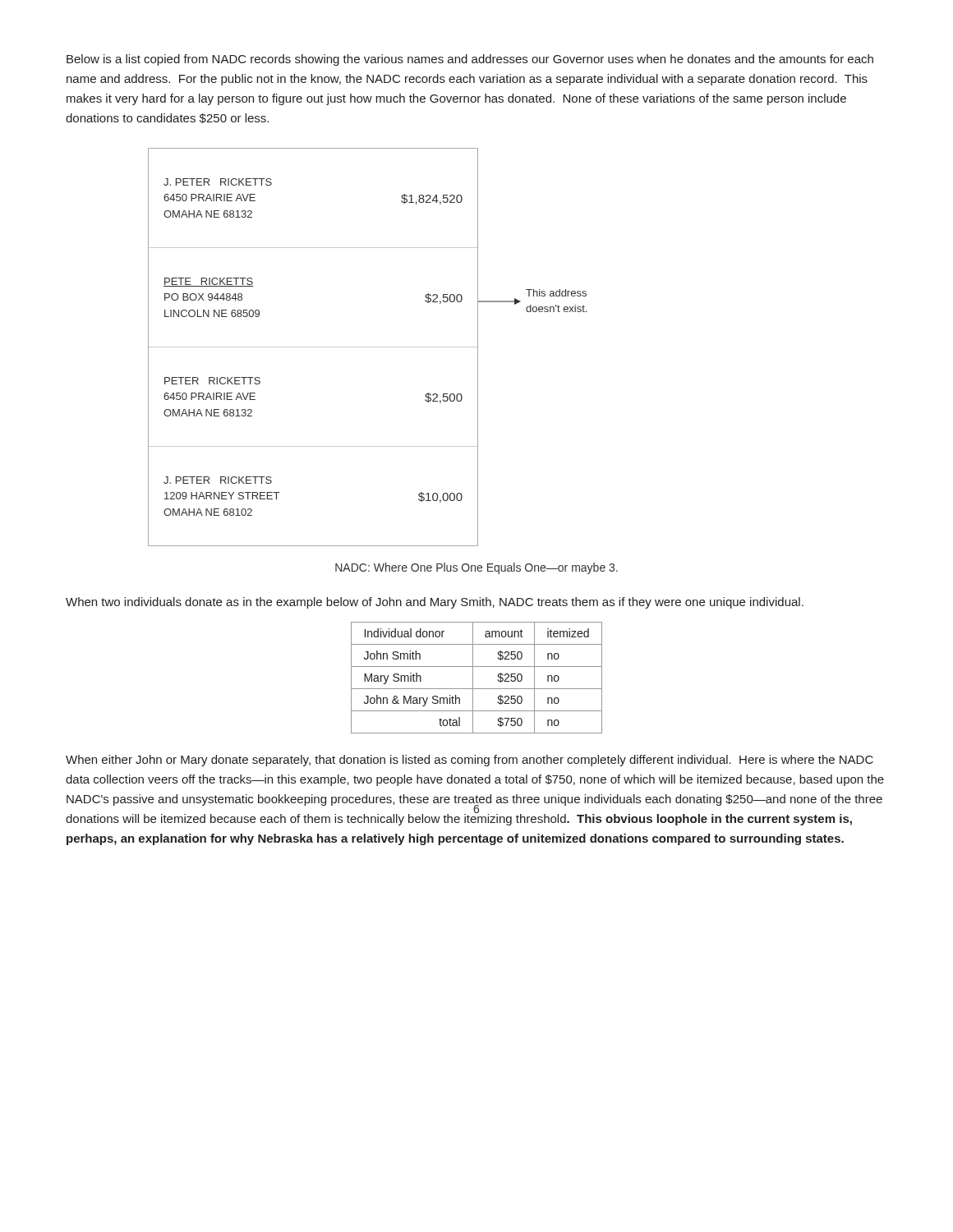The height and width of the screenshot is (1232, 953).
Task: Click on the text starting "Below is a list copied from NADC"
Action: point(470,88)
